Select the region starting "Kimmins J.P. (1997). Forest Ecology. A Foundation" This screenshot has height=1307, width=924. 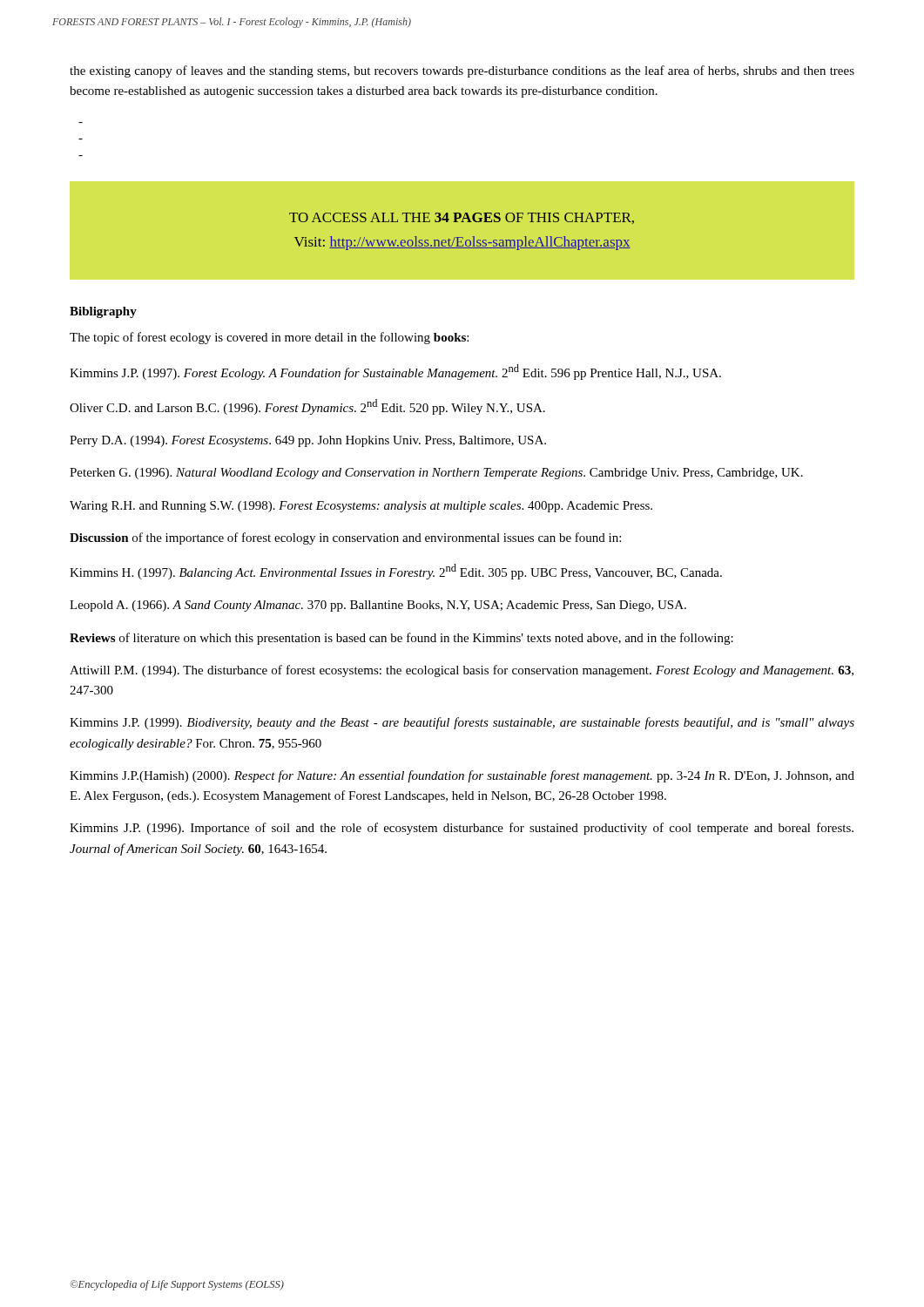coord(396,371)
